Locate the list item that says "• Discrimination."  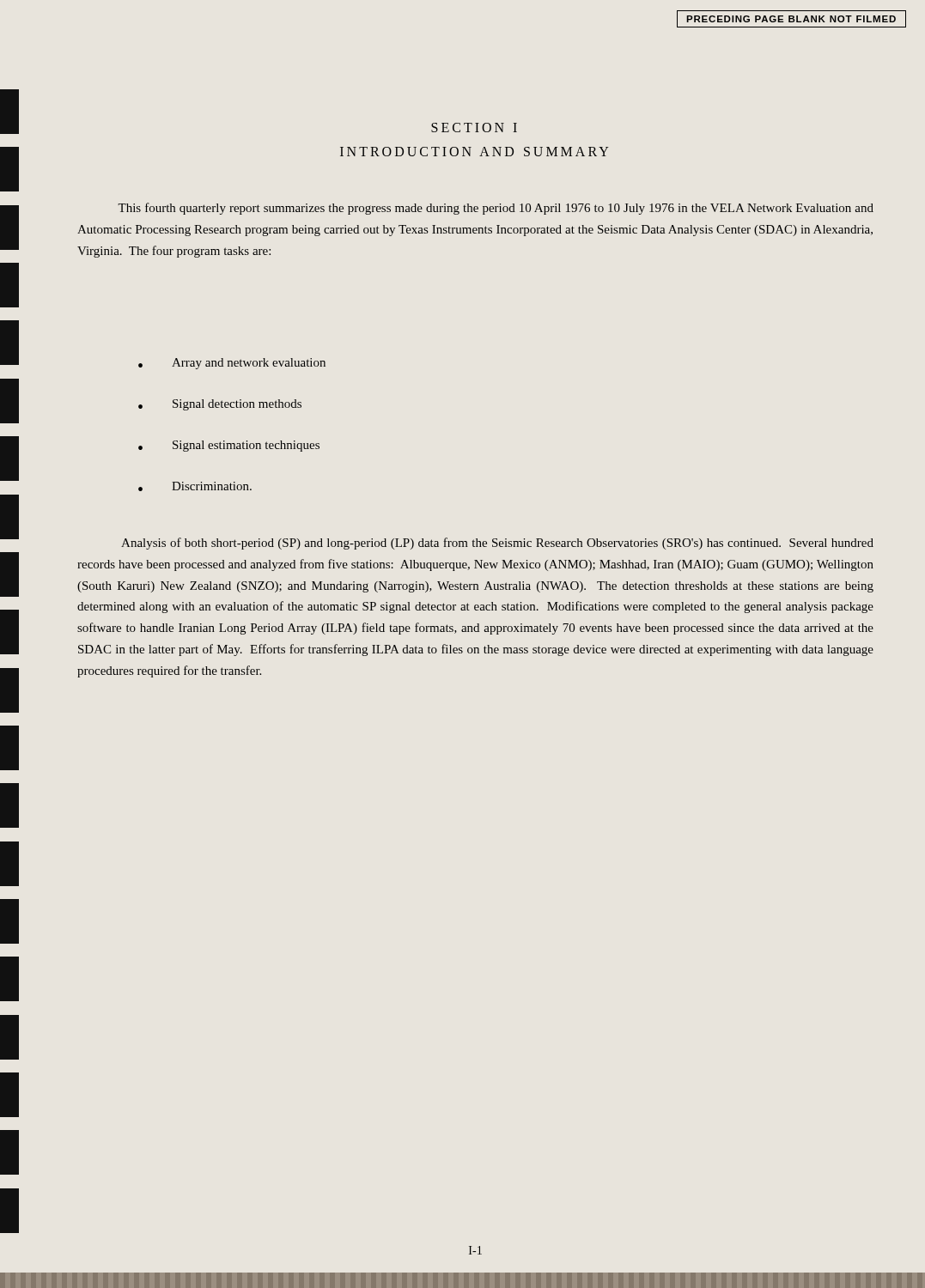click(195, 490)
